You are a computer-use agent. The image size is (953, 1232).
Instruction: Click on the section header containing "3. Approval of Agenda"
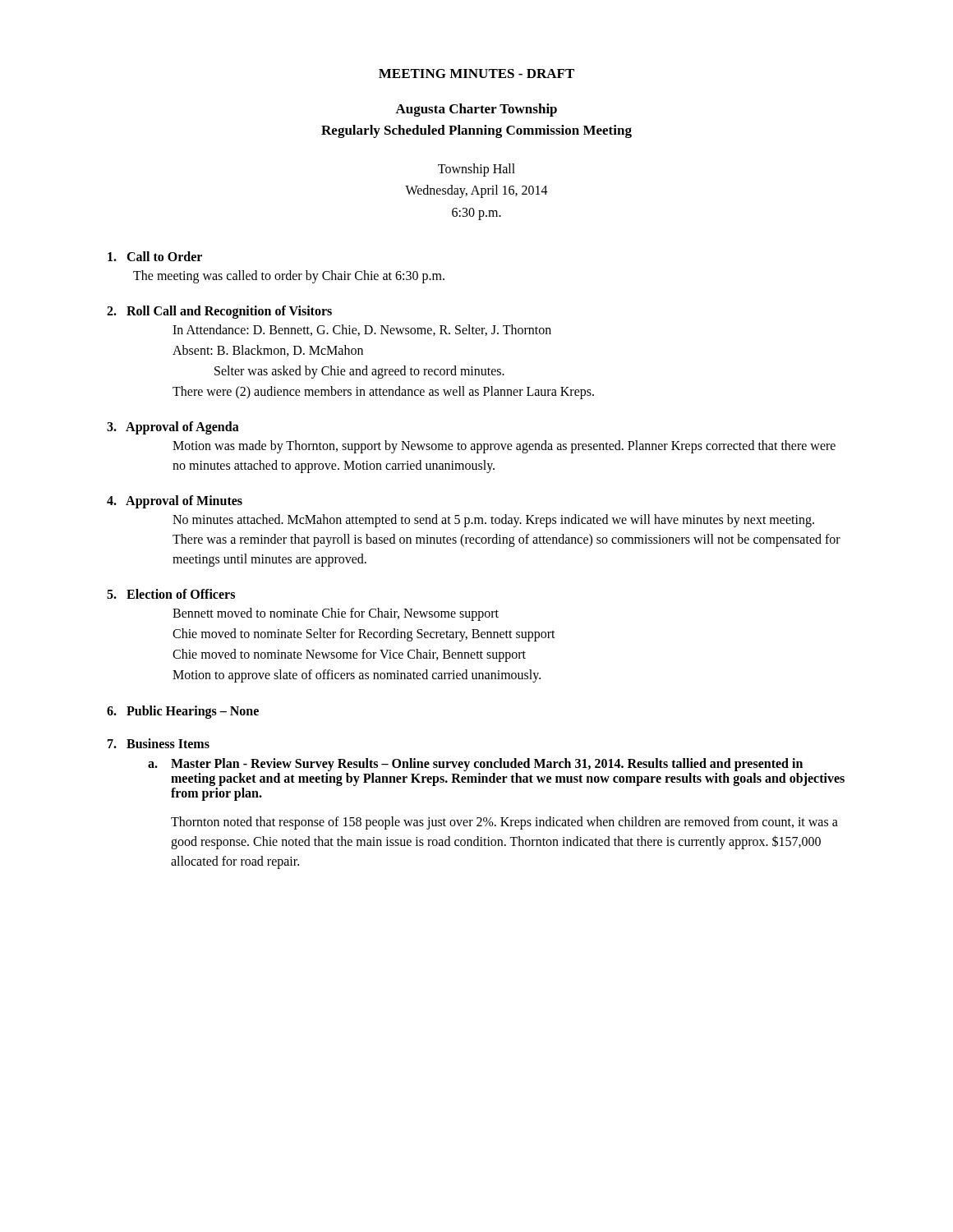[x=173, y=427]
